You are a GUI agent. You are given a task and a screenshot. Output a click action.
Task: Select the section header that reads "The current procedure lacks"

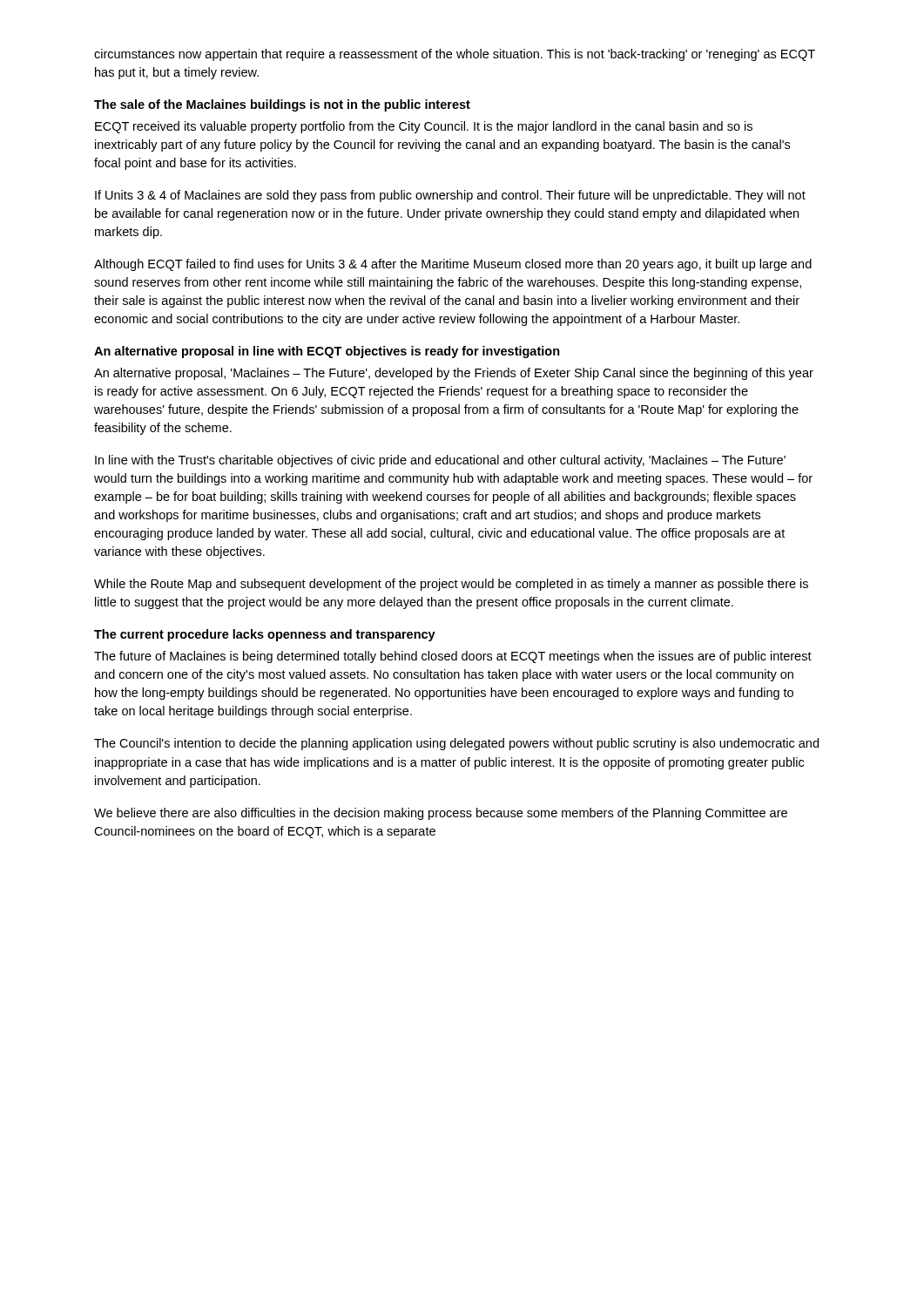pos(265,635)
